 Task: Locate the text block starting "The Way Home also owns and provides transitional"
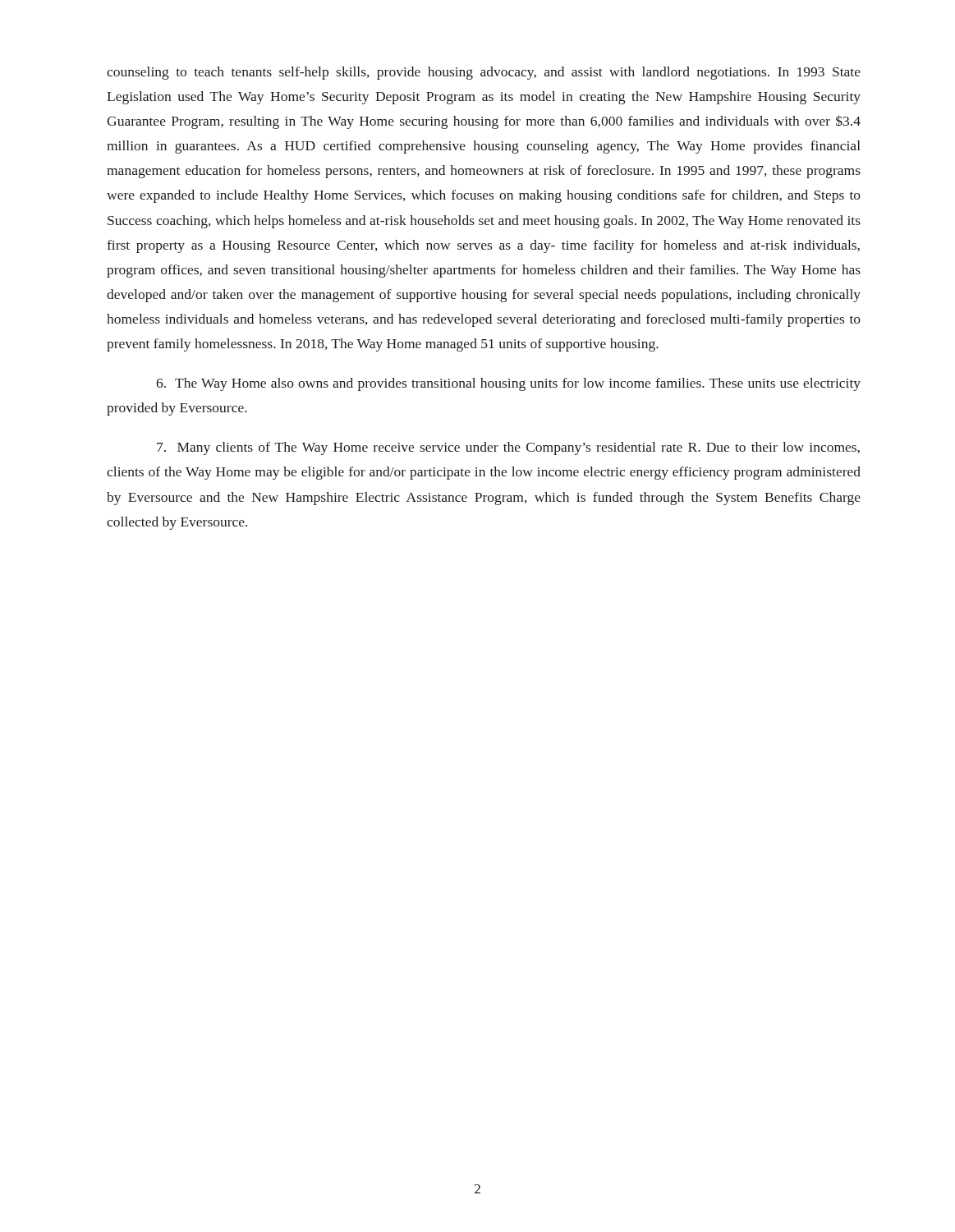coord(484,395)
